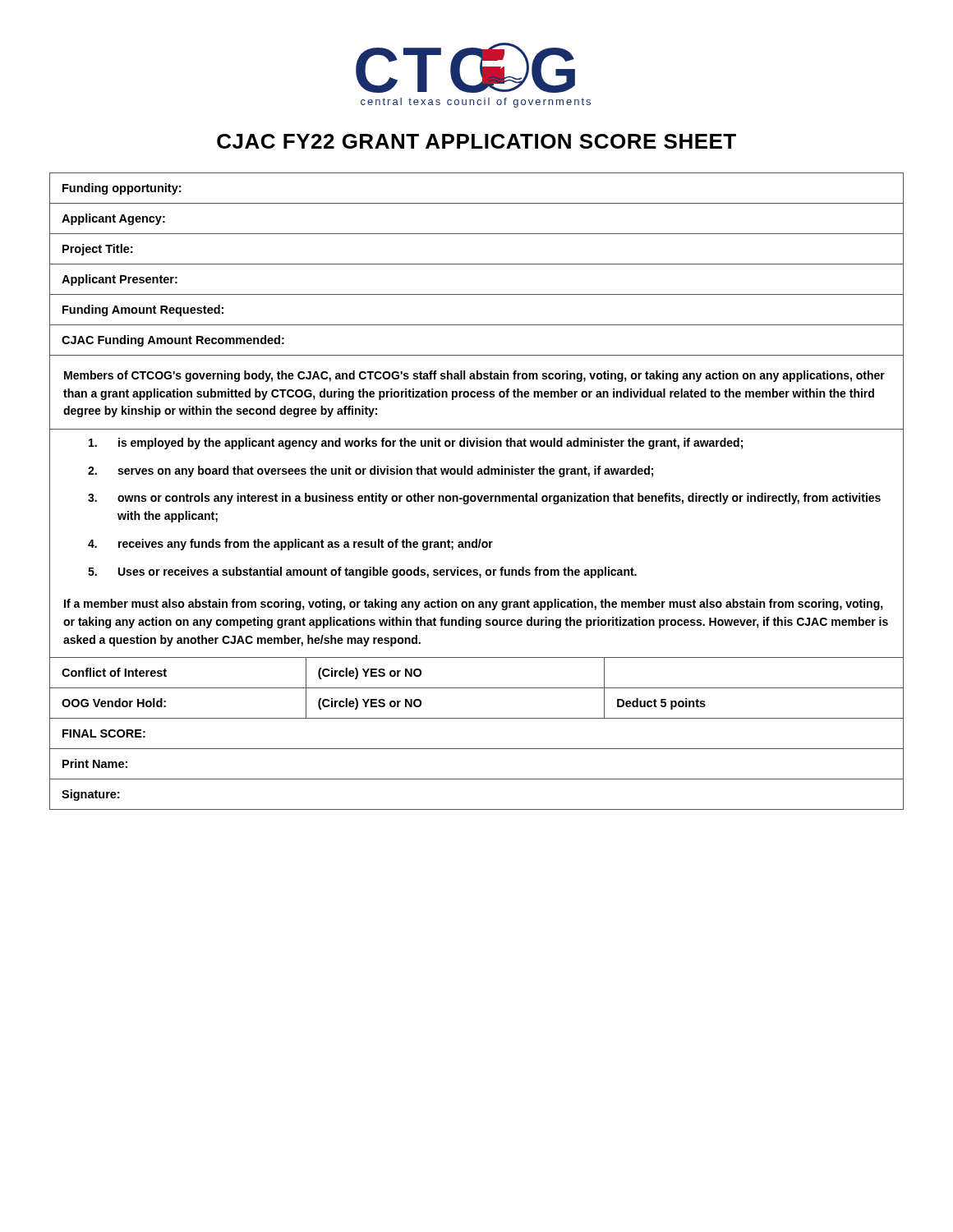This screenshot has width=953, height=1232.
Task: Point to the block beginning "5. Uses or receives a substantial"
Action: 489,572
